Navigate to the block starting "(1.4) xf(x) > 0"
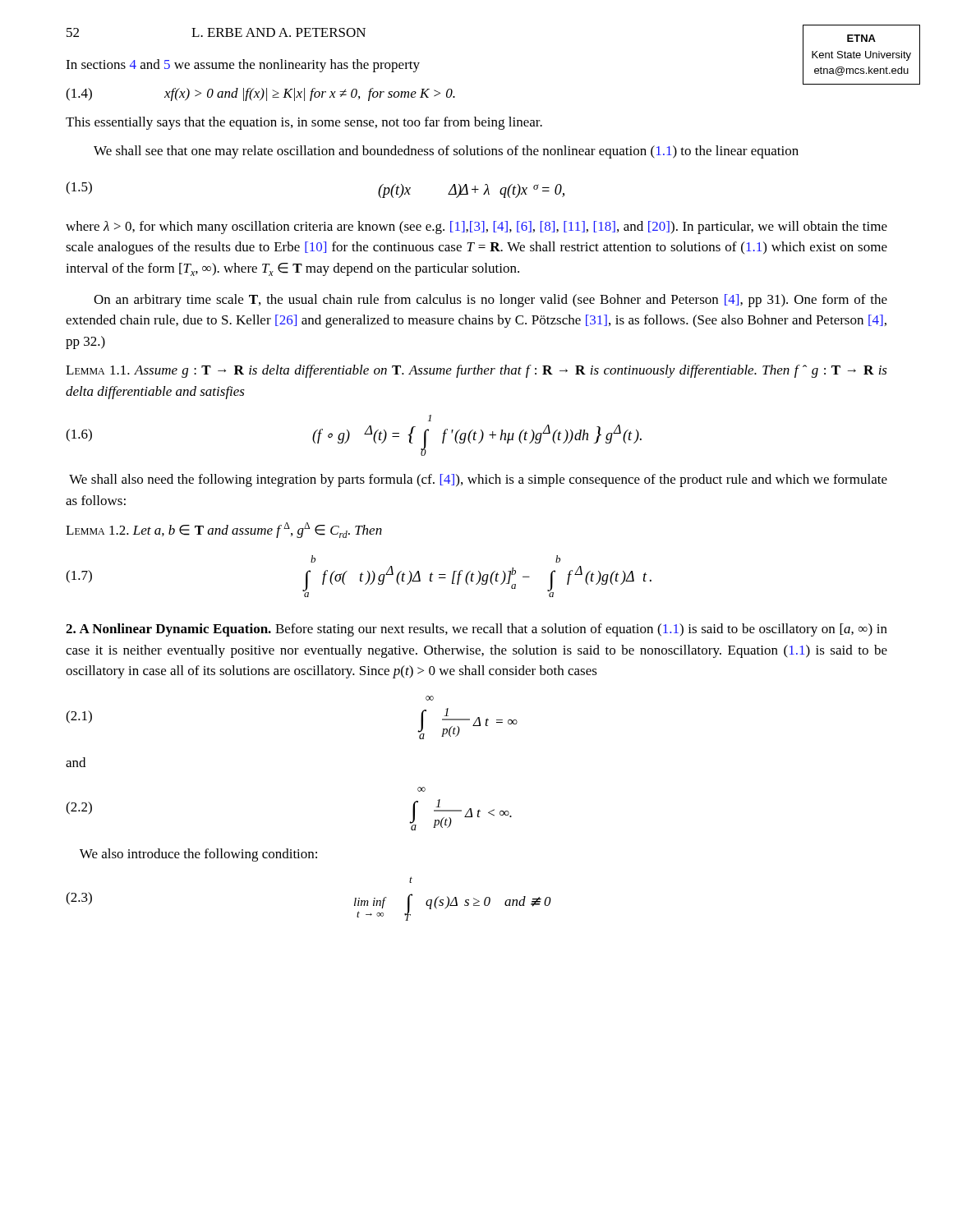 coord(260,94)
